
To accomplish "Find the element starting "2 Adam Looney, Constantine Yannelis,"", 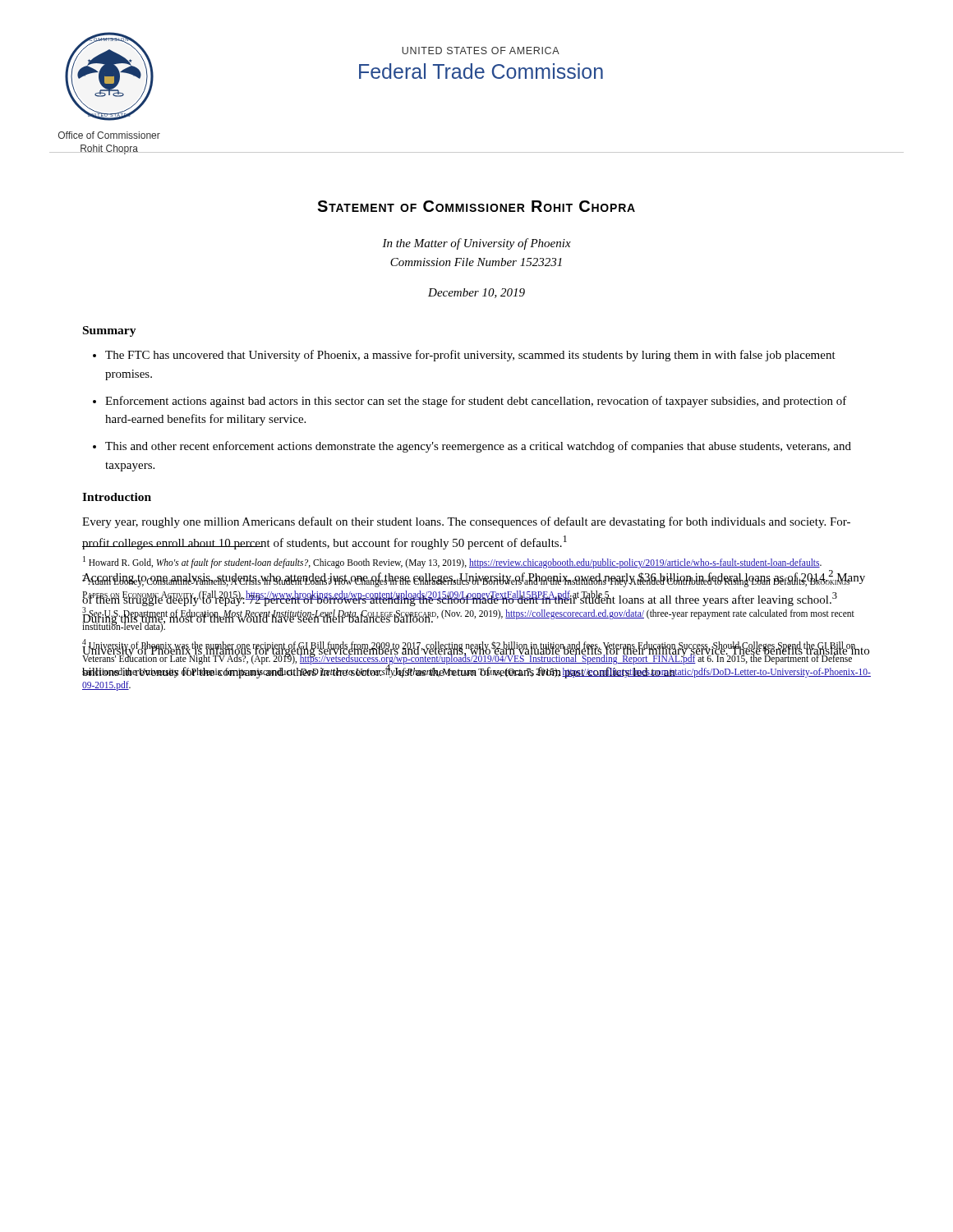I will pos(466,587).
